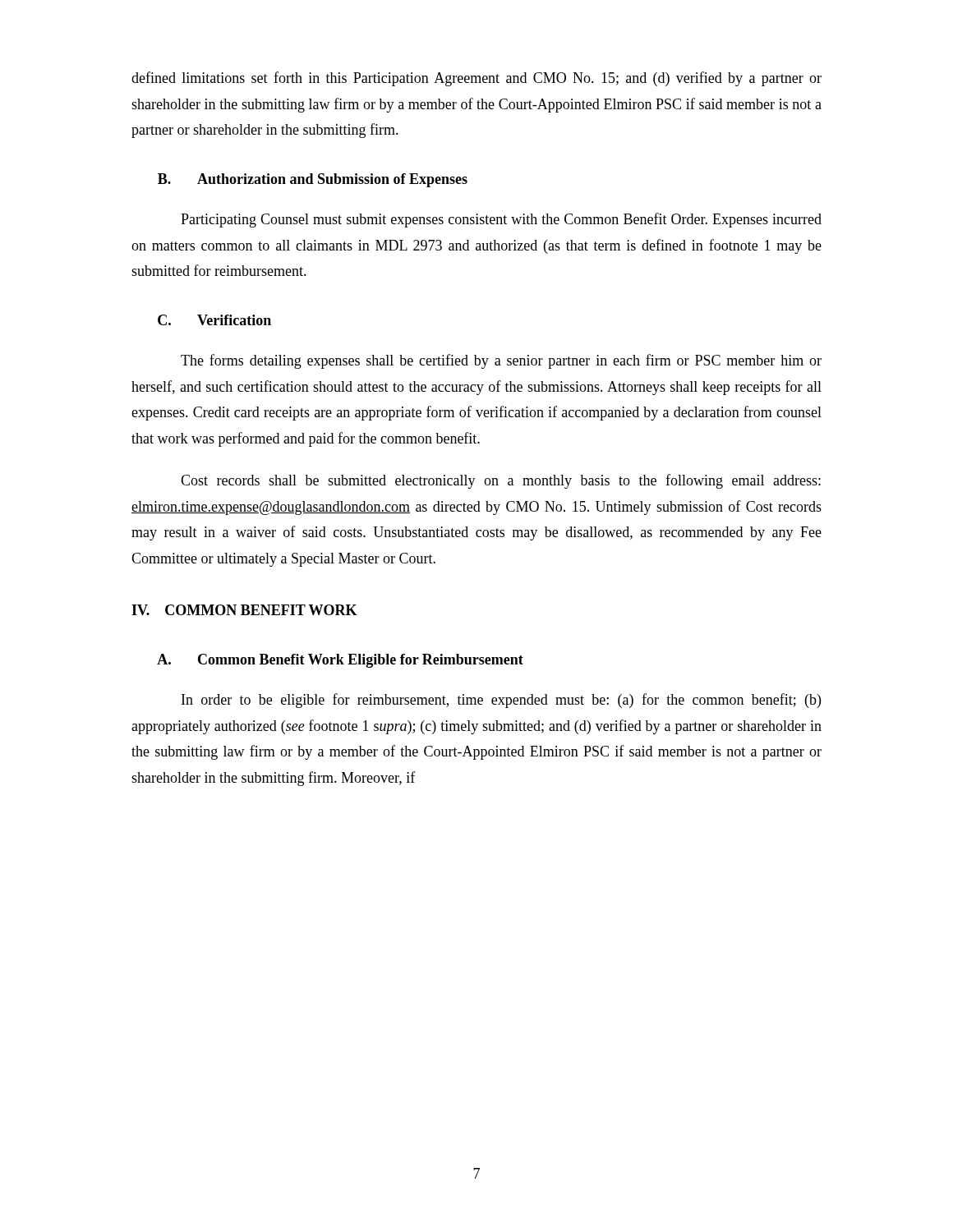Find the block on this page that starts "Cost records shall"
Image resolution: width=953 pixels, height=1232 pixels.
476,519
